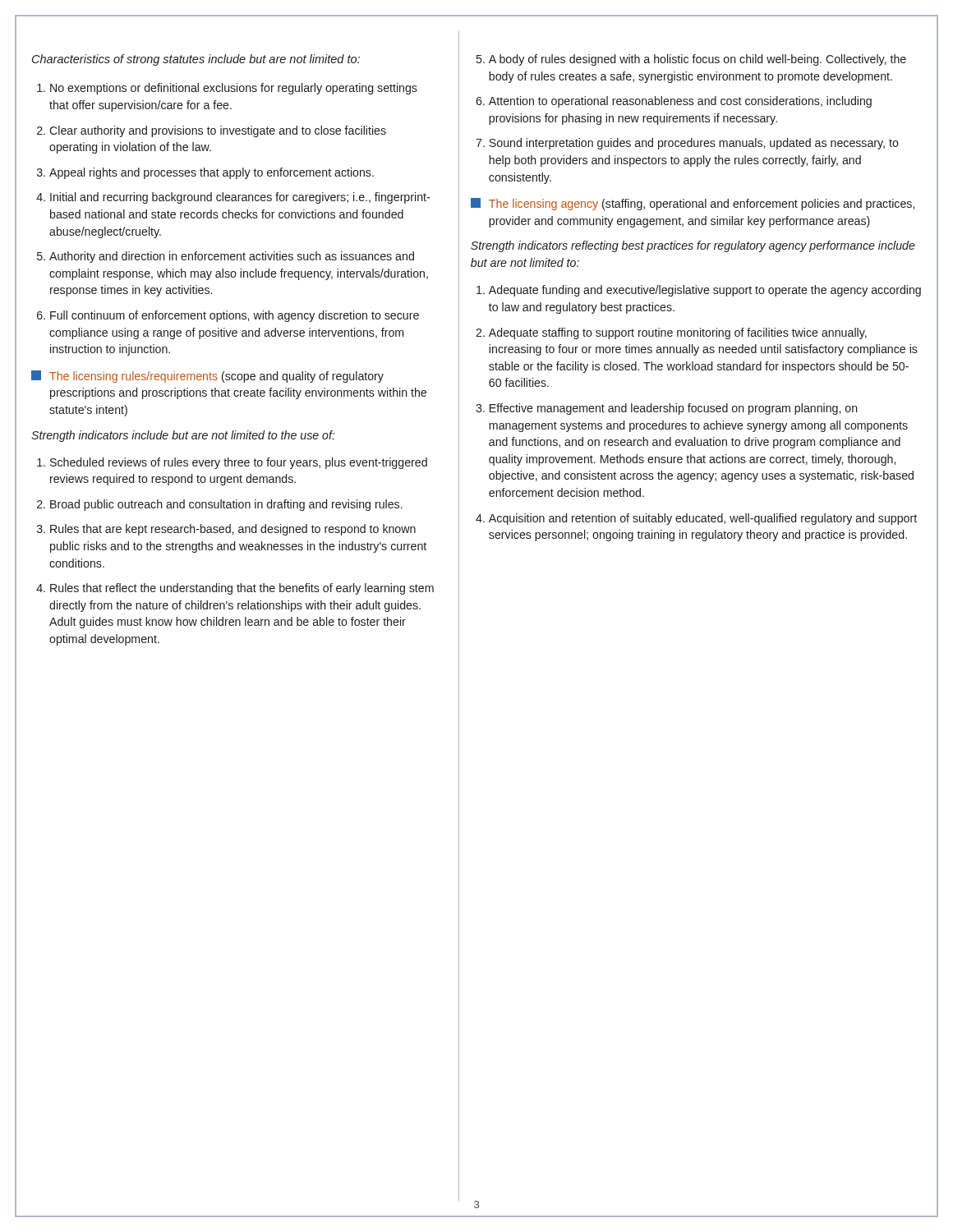
Task: Locate the block of text that opens with "Initial and recurring background clearances for caregivers;"
Action: pos(242,215)
